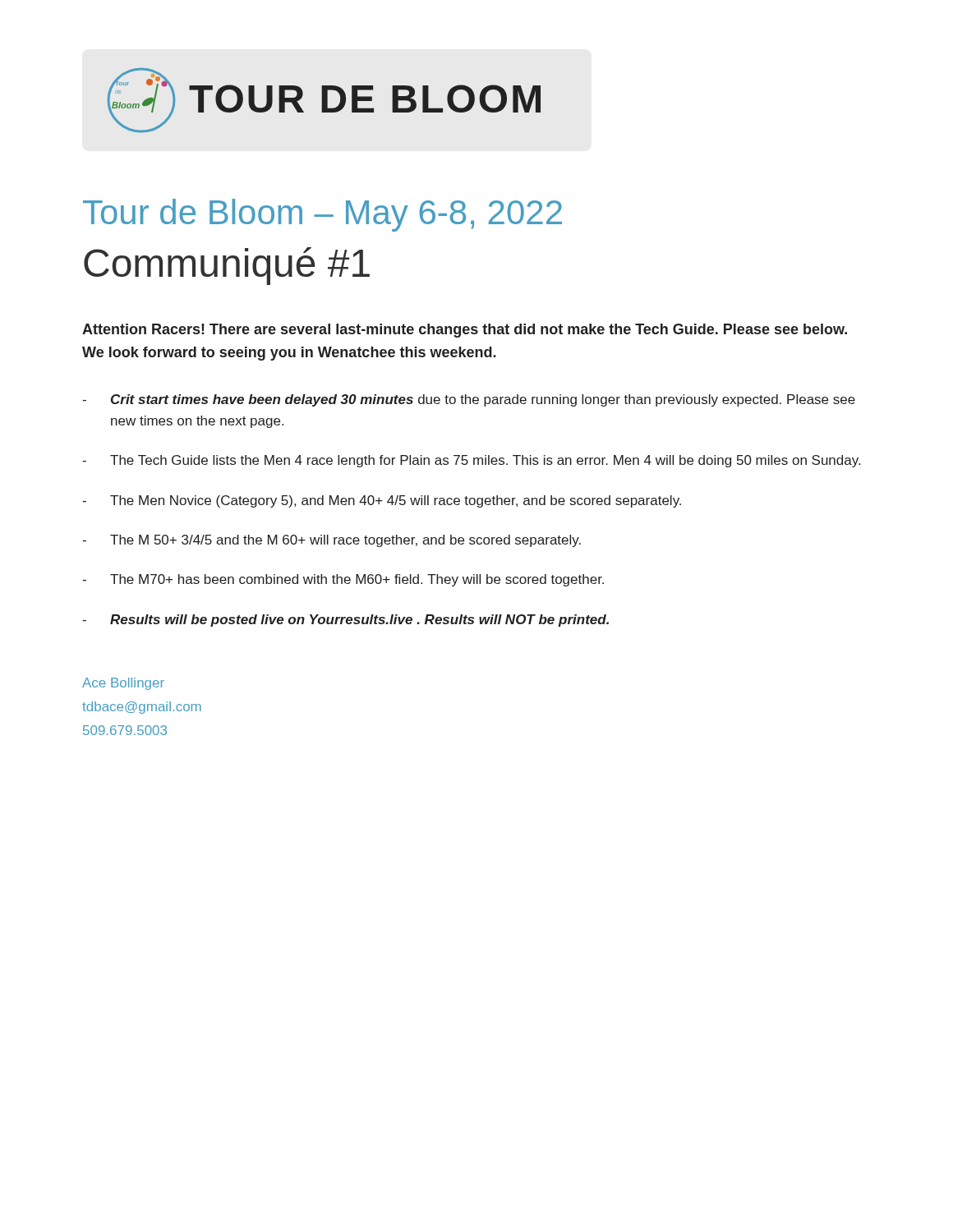953x1232 pixels.
Task: Click the logo
Action: 337,100
